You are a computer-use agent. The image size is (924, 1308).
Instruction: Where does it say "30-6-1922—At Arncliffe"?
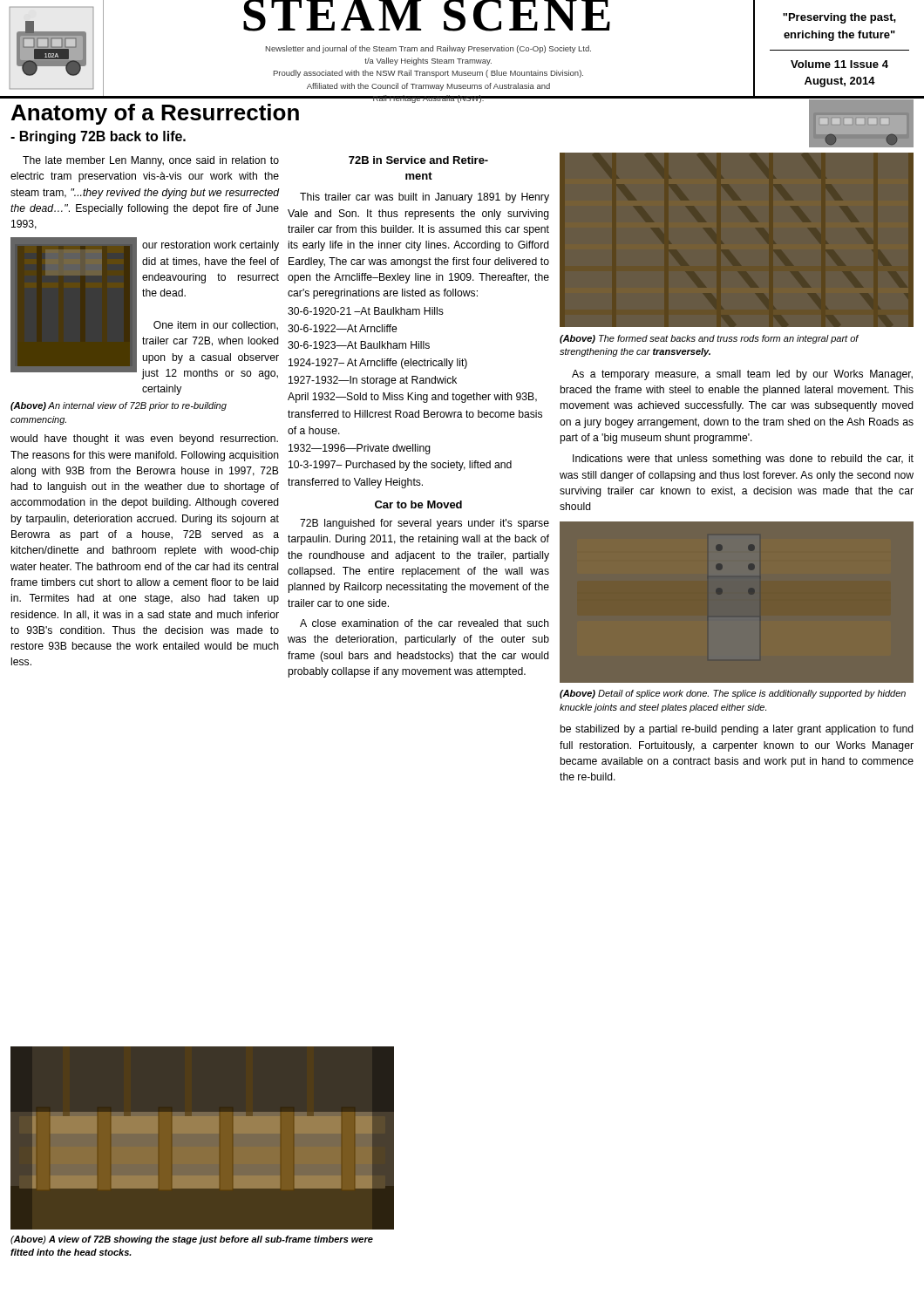(342, 329)
